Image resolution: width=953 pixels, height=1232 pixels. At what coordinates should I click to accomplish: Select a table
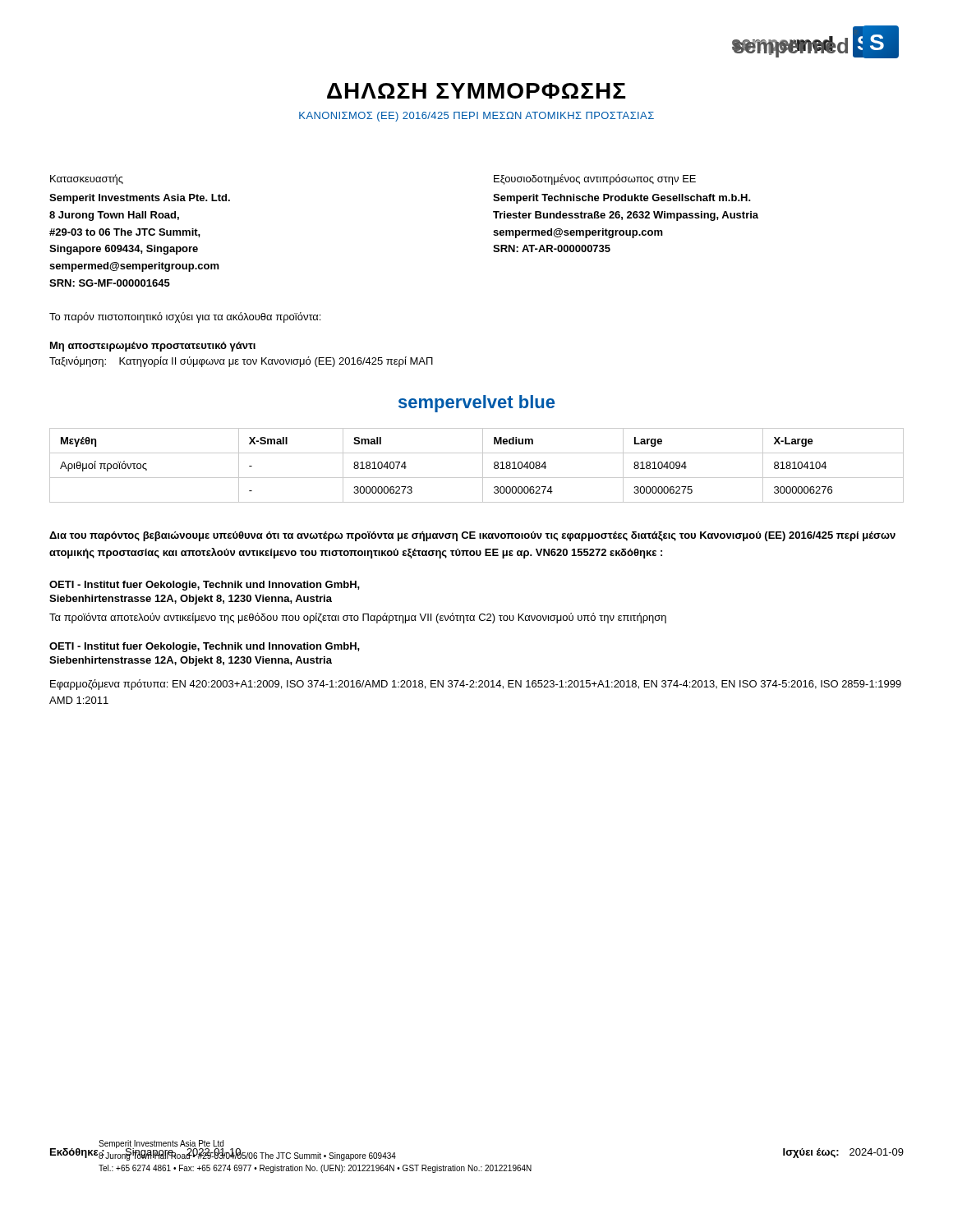click(476, 466)
